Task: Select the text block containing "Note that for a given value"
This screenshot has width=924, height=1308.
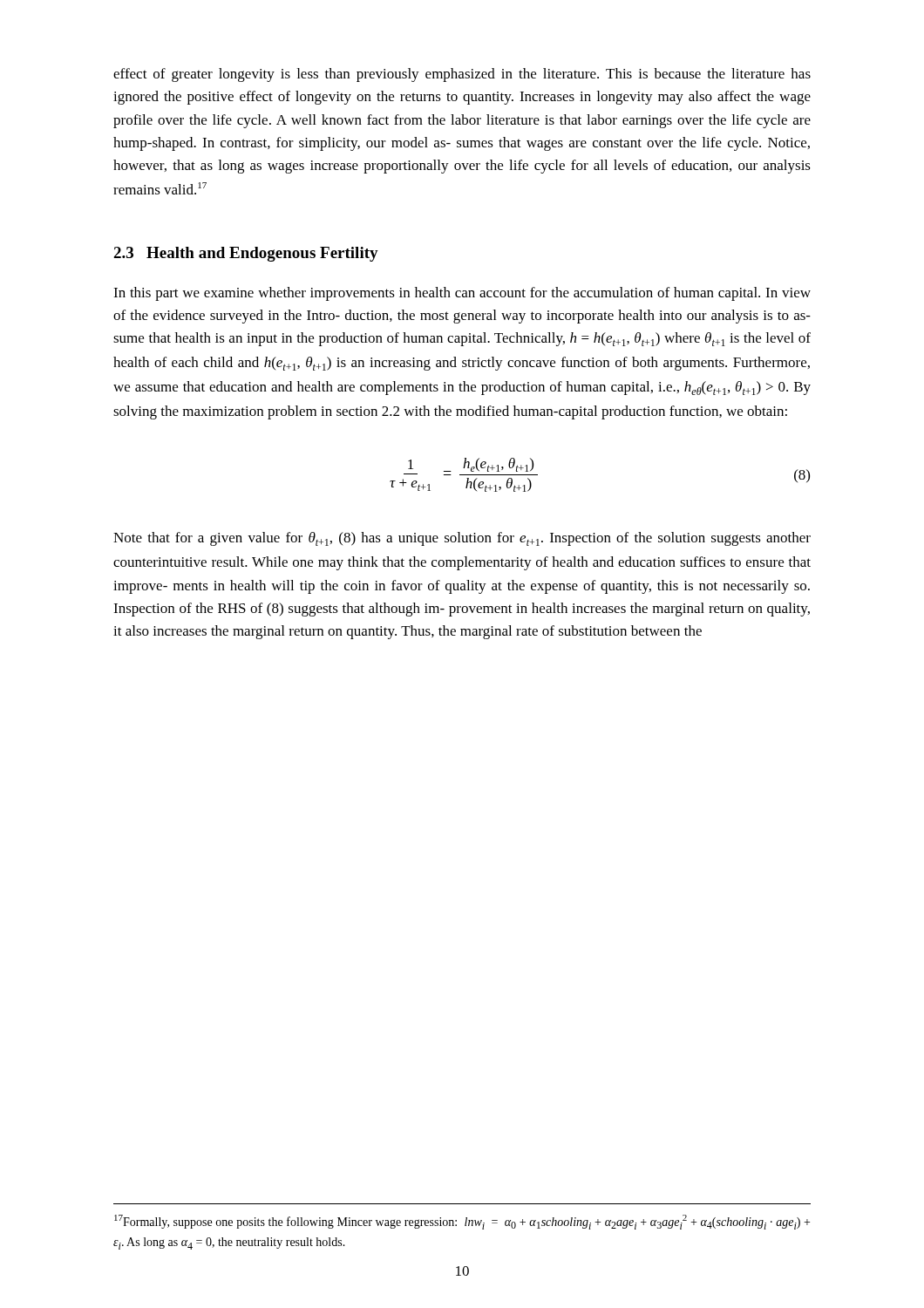Action: point(462,584)
